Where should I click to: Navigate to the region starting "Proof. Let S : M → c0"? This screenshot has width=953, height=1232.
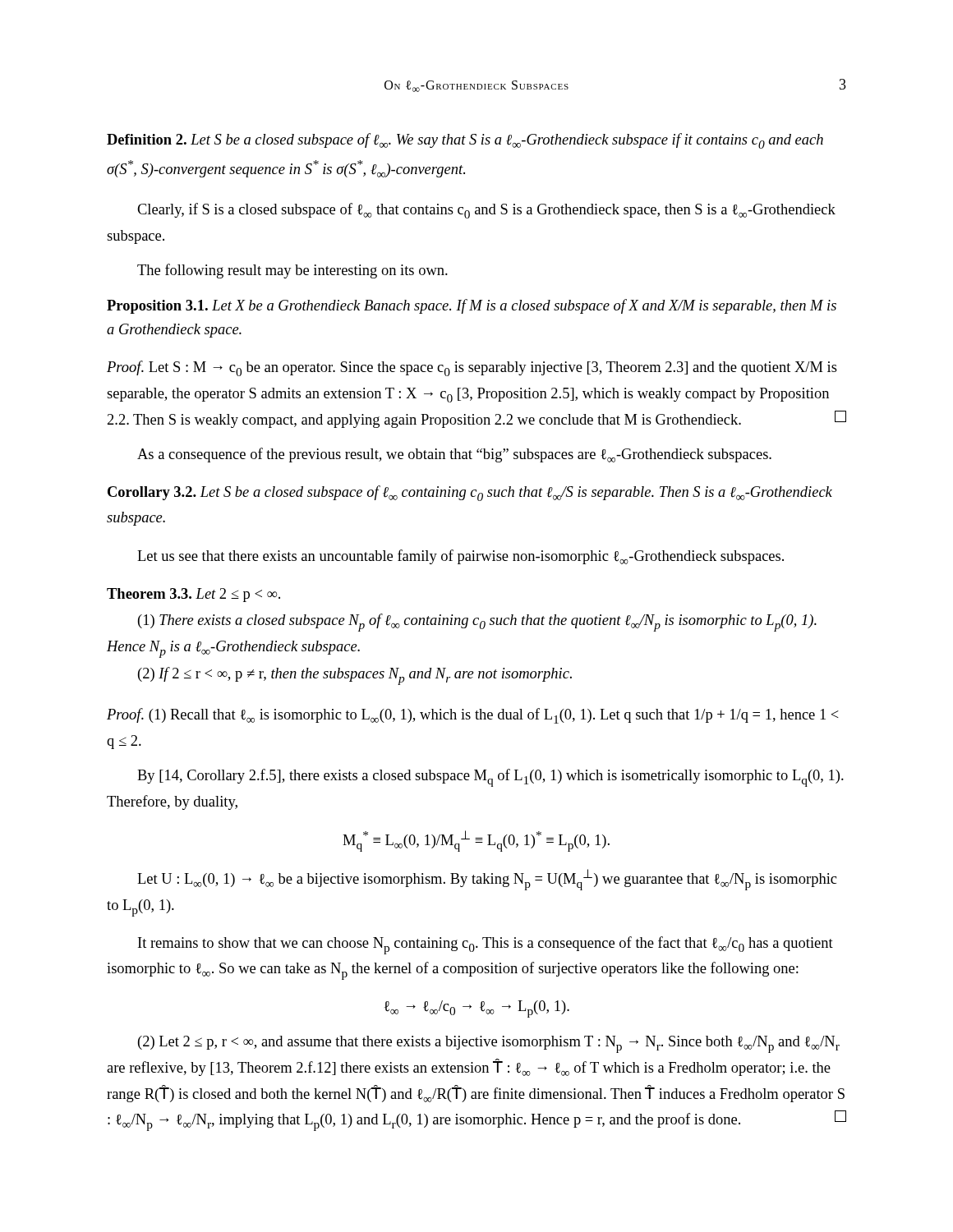point(476,393)
